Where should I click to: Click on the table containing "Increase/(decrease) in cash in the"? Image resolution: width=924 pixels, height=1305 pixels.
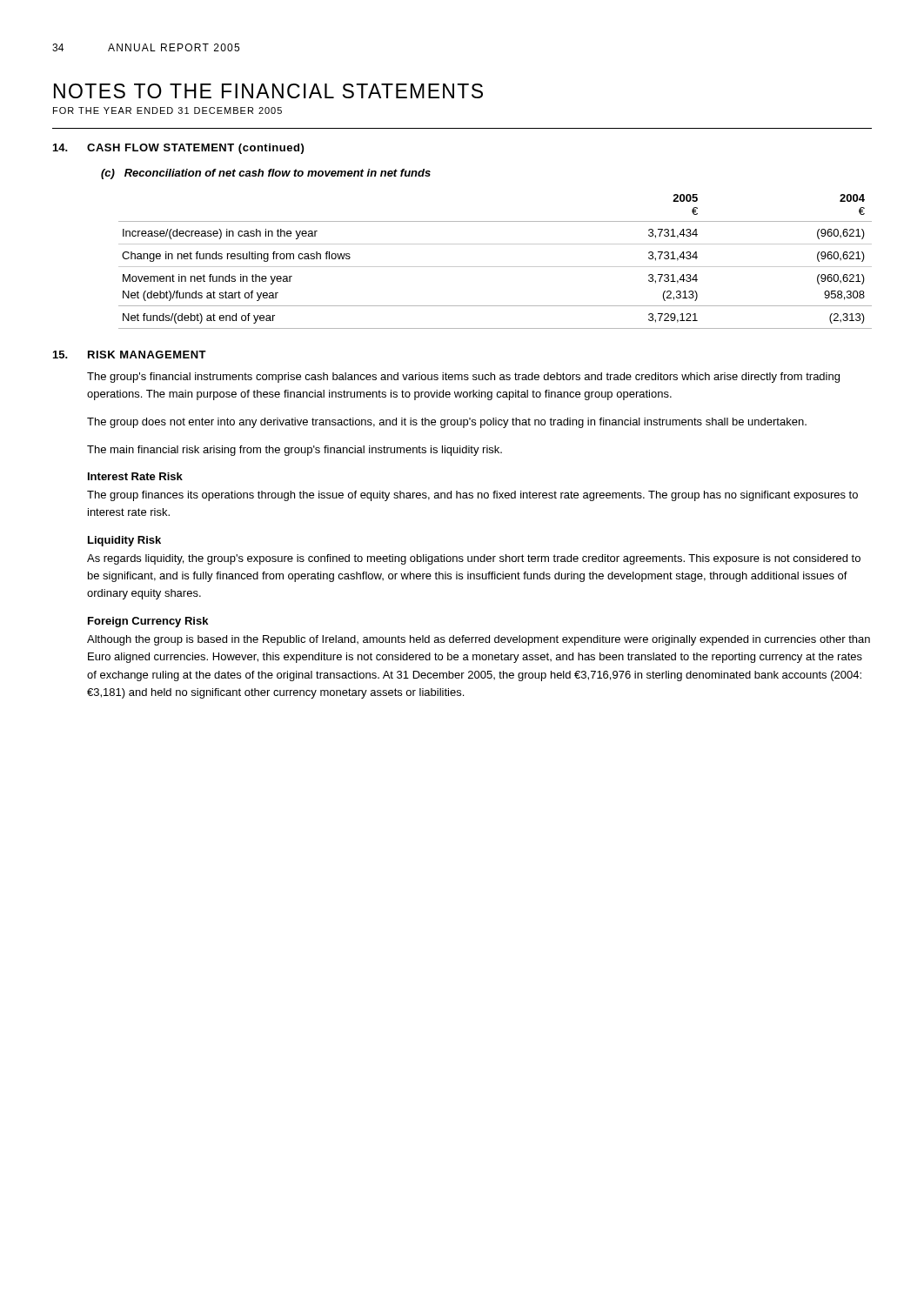pyautogui.click(x=495, y=259)
